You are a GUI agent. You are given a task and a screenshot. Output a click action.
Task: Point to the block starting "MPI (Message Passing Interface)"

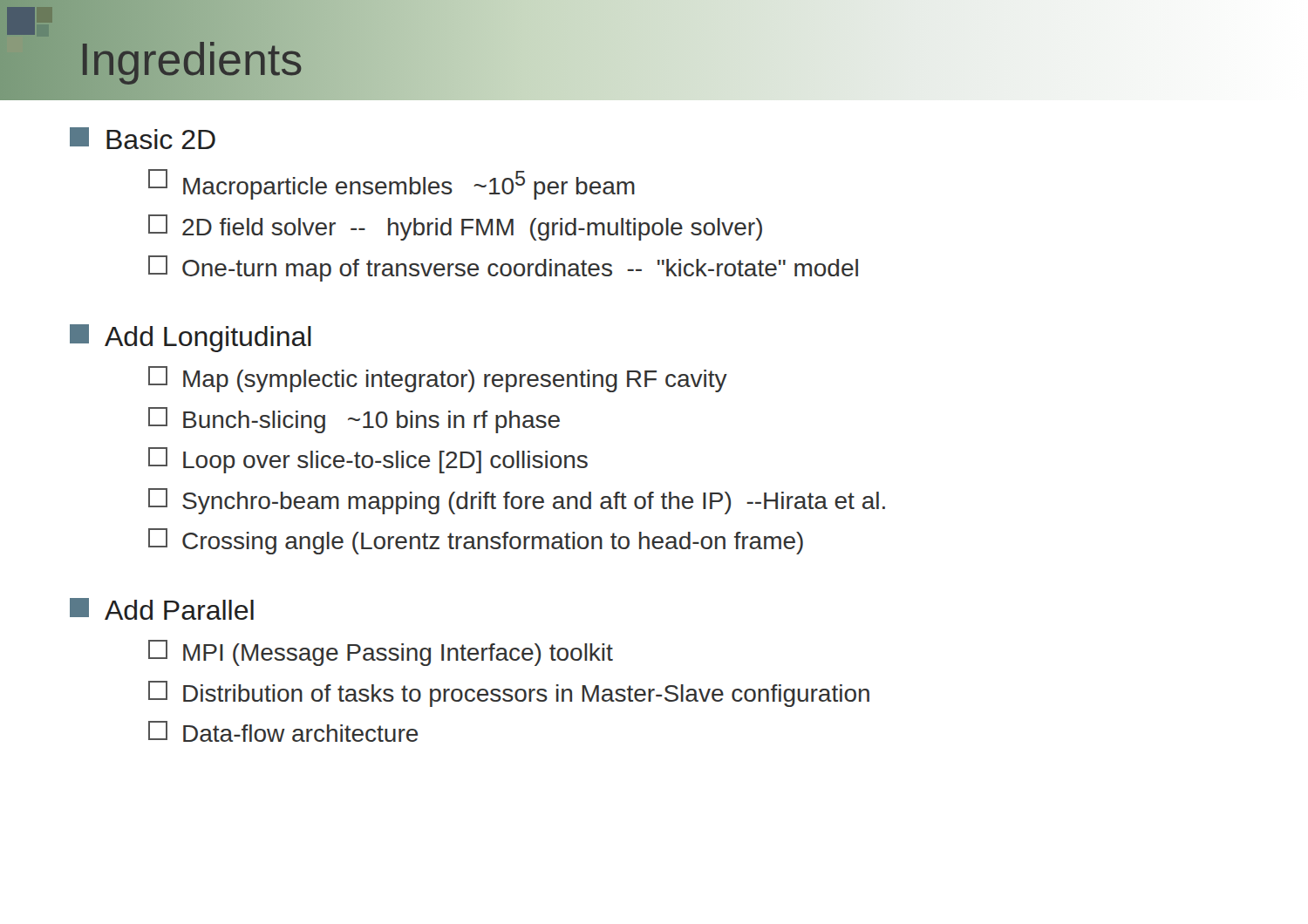click(x=381, y=652)
